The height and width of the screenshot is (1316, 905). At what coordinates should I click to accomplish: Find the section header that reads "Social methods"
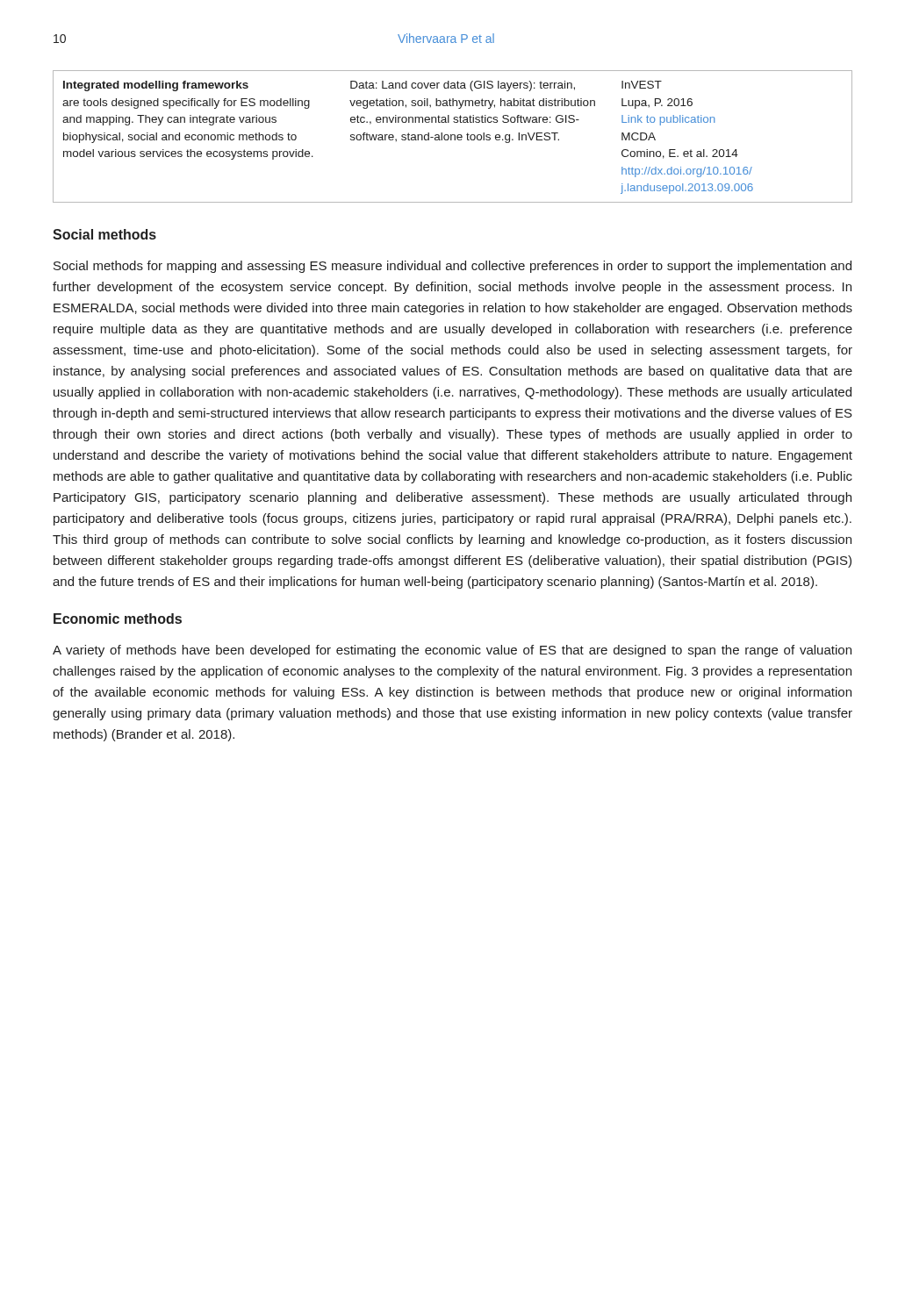click(105, 235)
